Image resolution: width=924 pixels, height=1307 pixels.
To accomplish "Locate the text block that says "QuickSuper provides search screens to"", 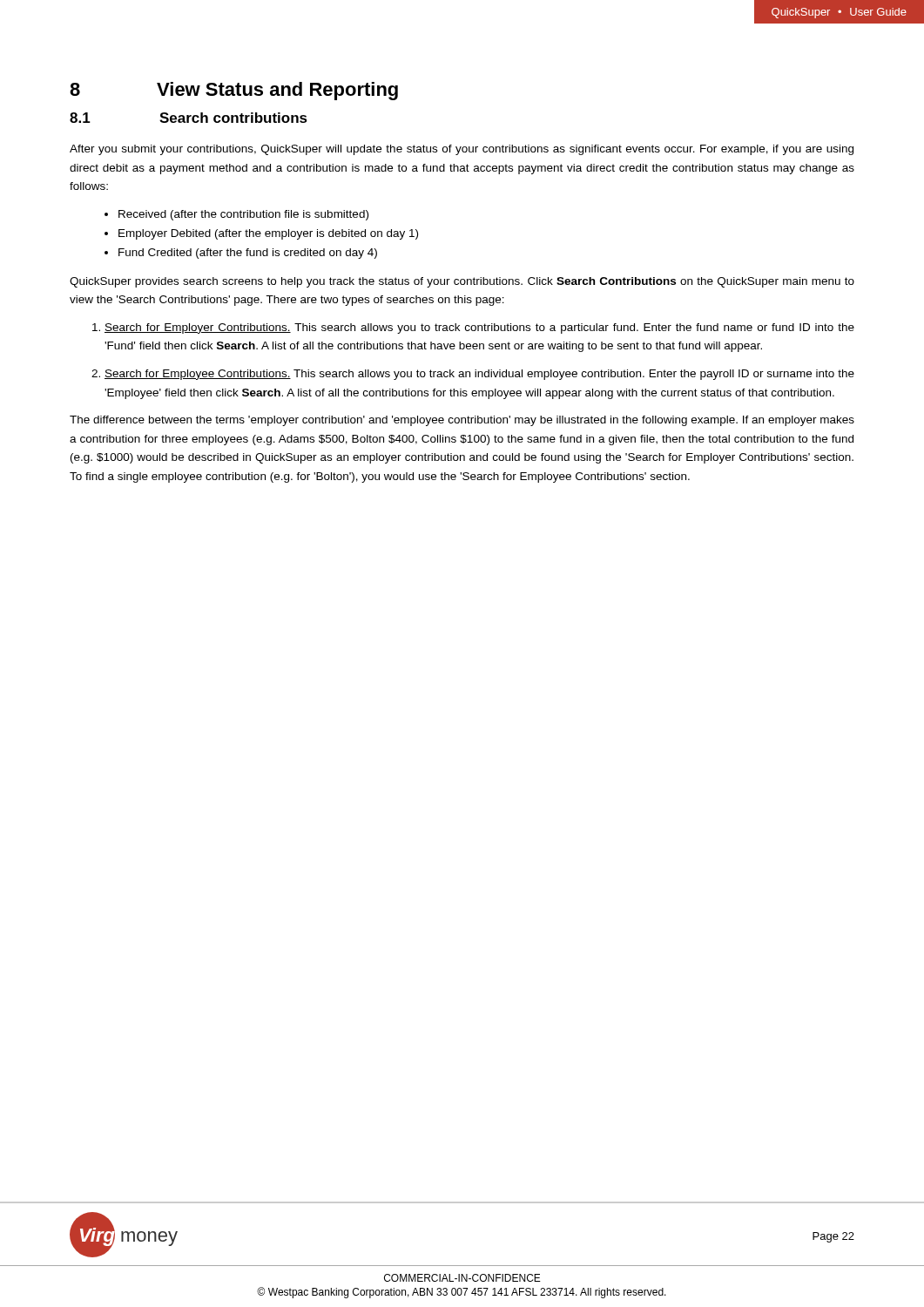I will (462, 290).
